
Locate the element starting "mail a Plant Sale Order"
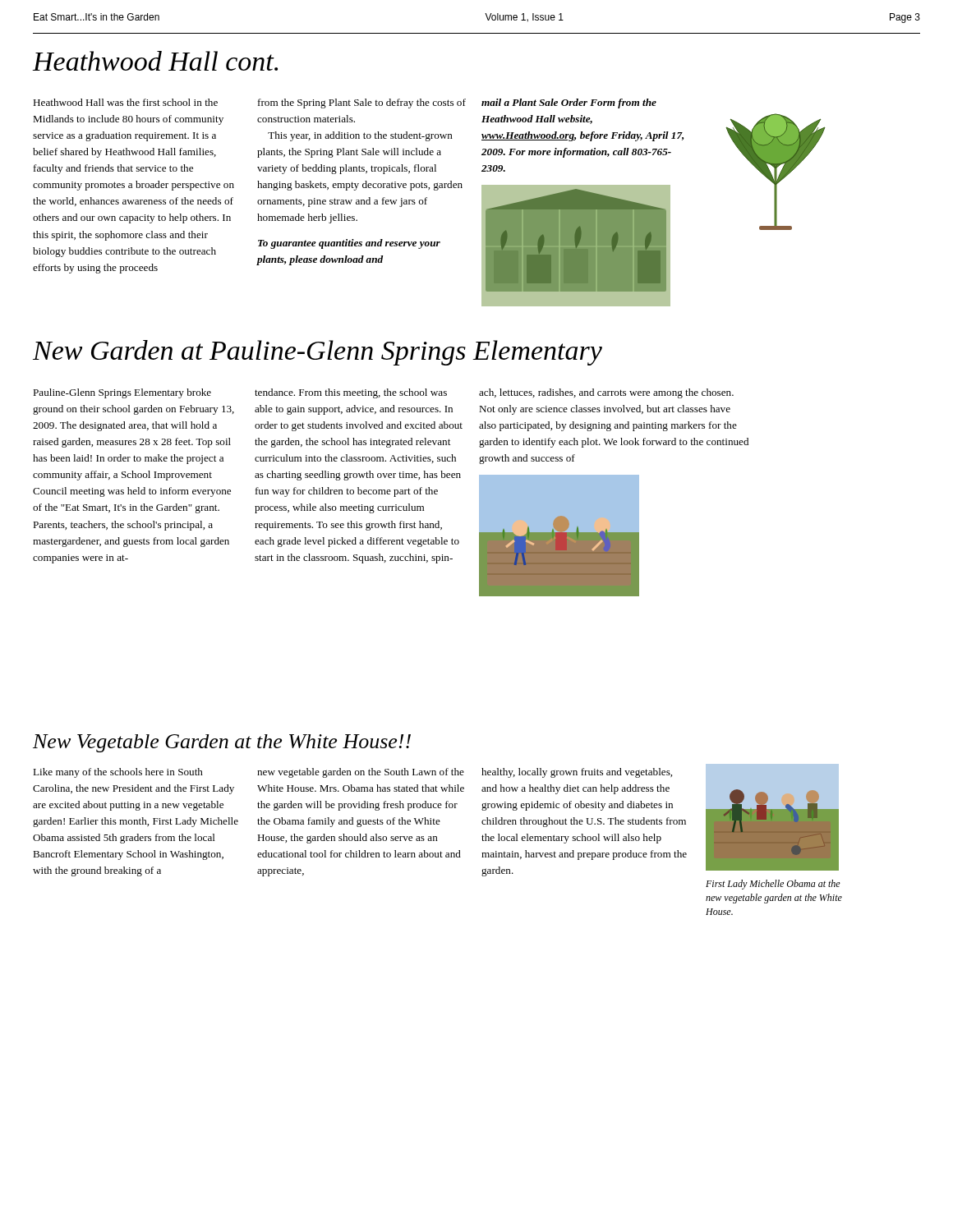(583, 135)
